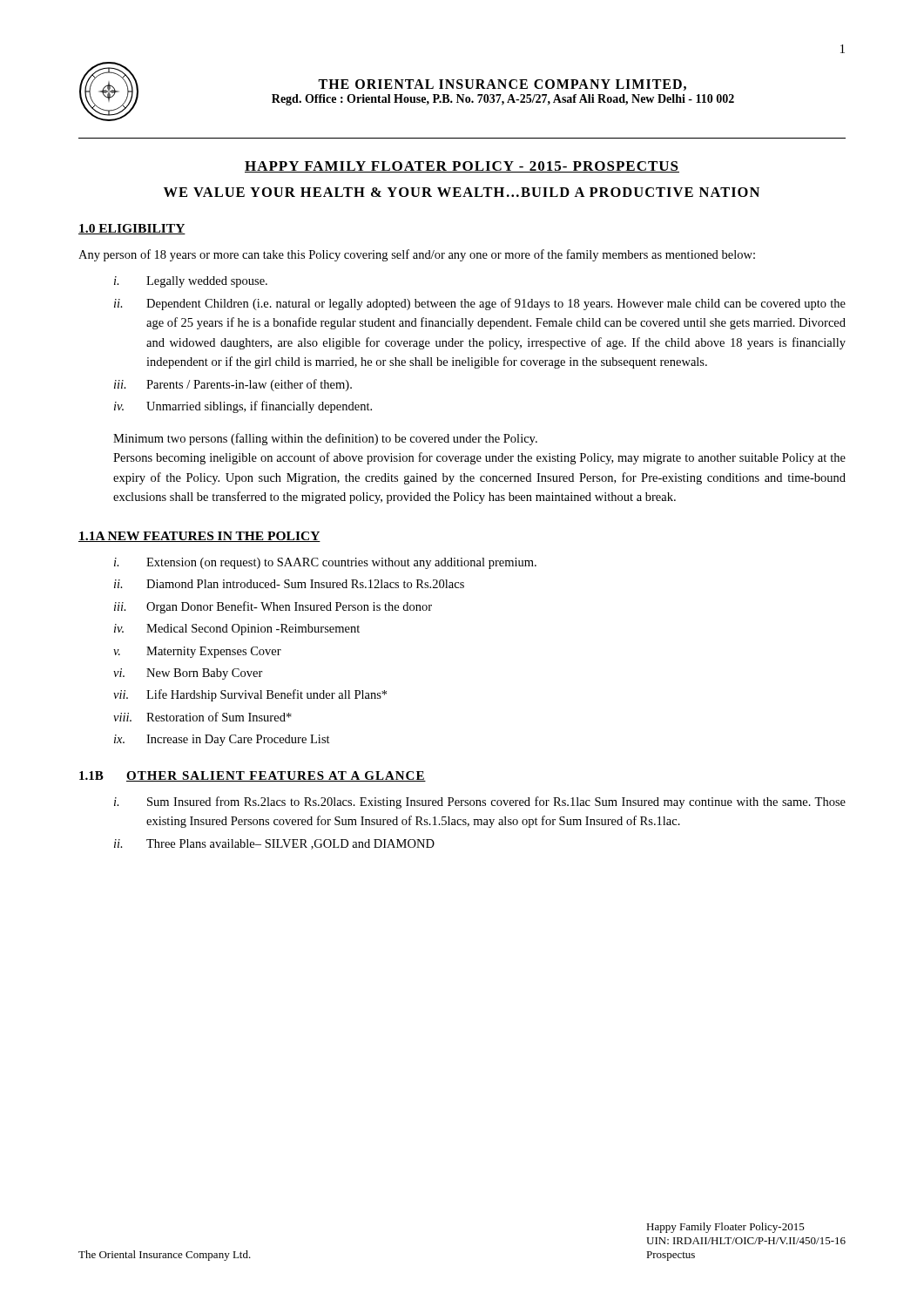Click the passage that begins "THE ORIENTAL INSURANCE"
The image size is (924, 1307).
(503, 91)
